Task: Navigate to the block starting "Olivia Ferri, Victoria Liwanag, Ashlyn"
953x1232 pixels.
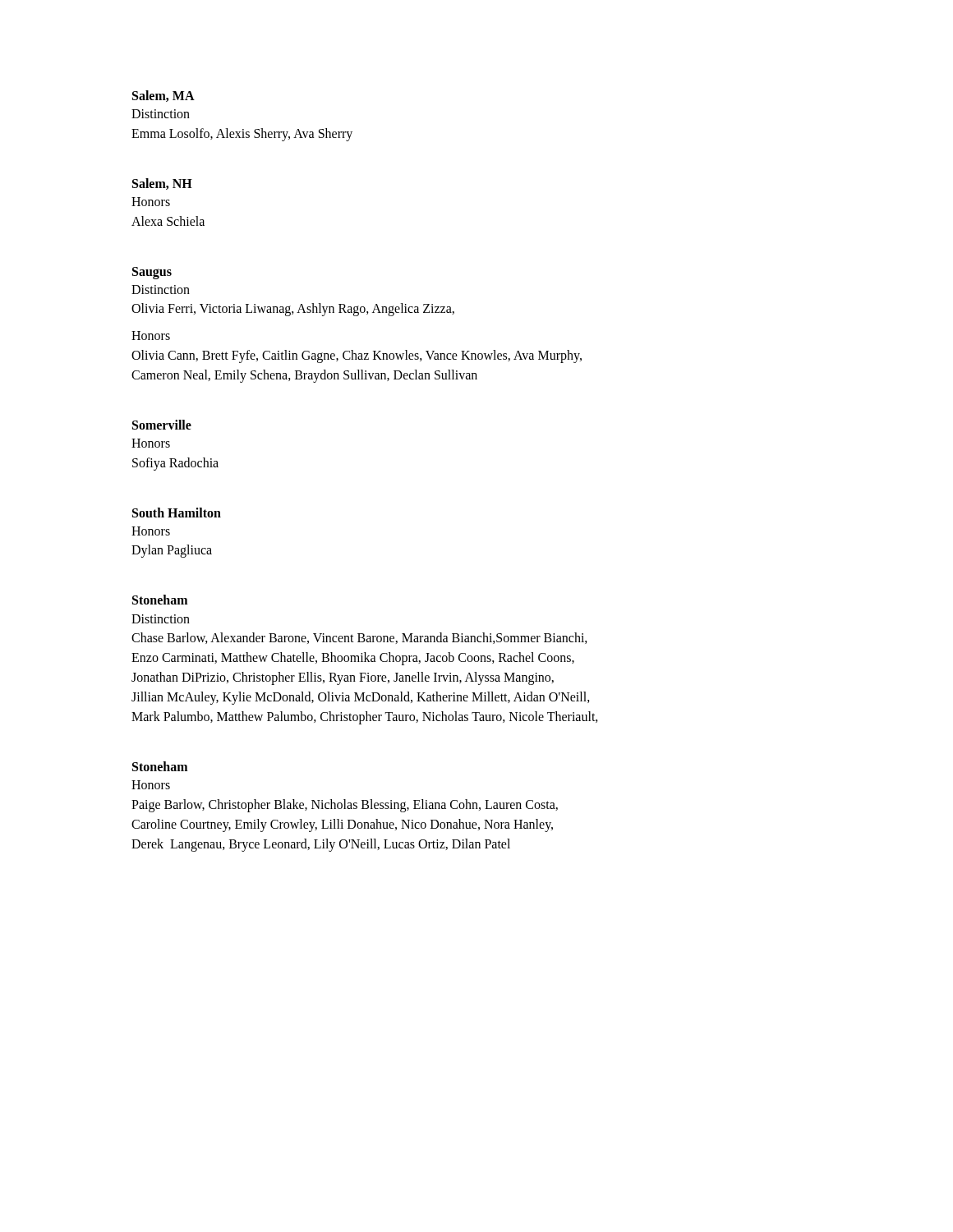Action: tap(293, 310)
